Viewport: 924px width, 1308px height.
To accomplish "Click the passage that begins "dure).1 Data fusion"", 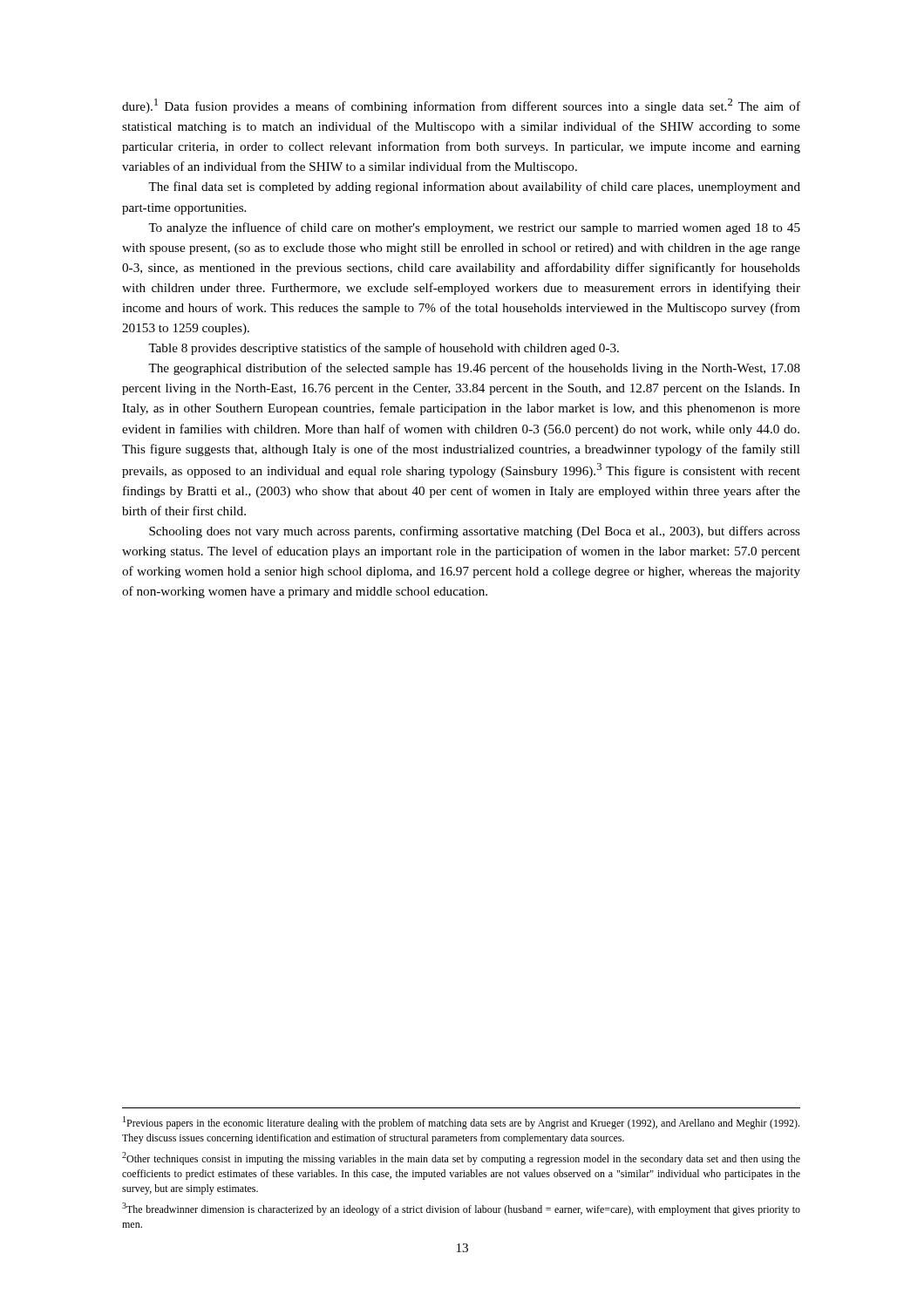I will (x=461, y=135).
